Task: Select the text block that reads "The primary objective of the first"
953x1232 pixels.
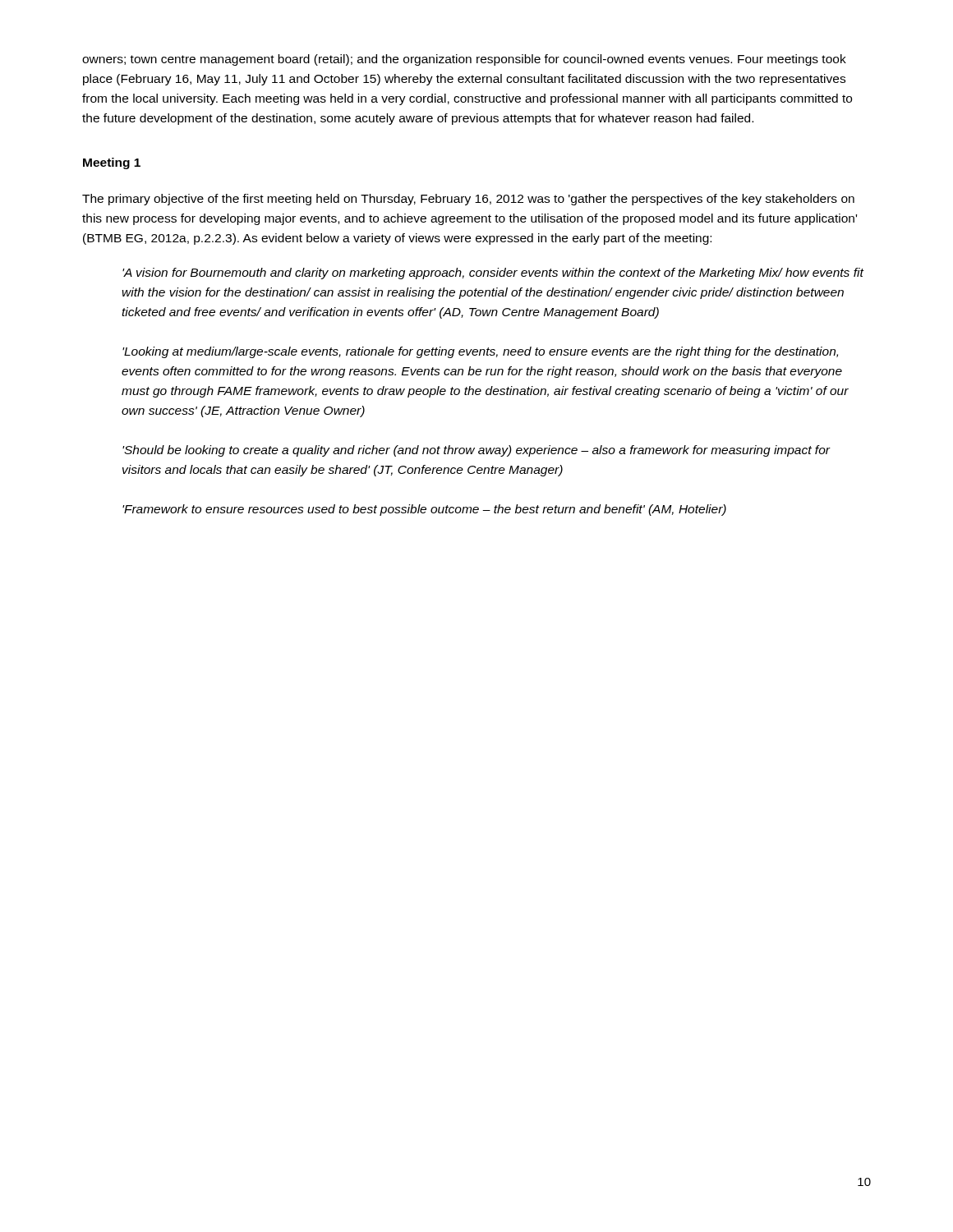Action: coord(470,218)
